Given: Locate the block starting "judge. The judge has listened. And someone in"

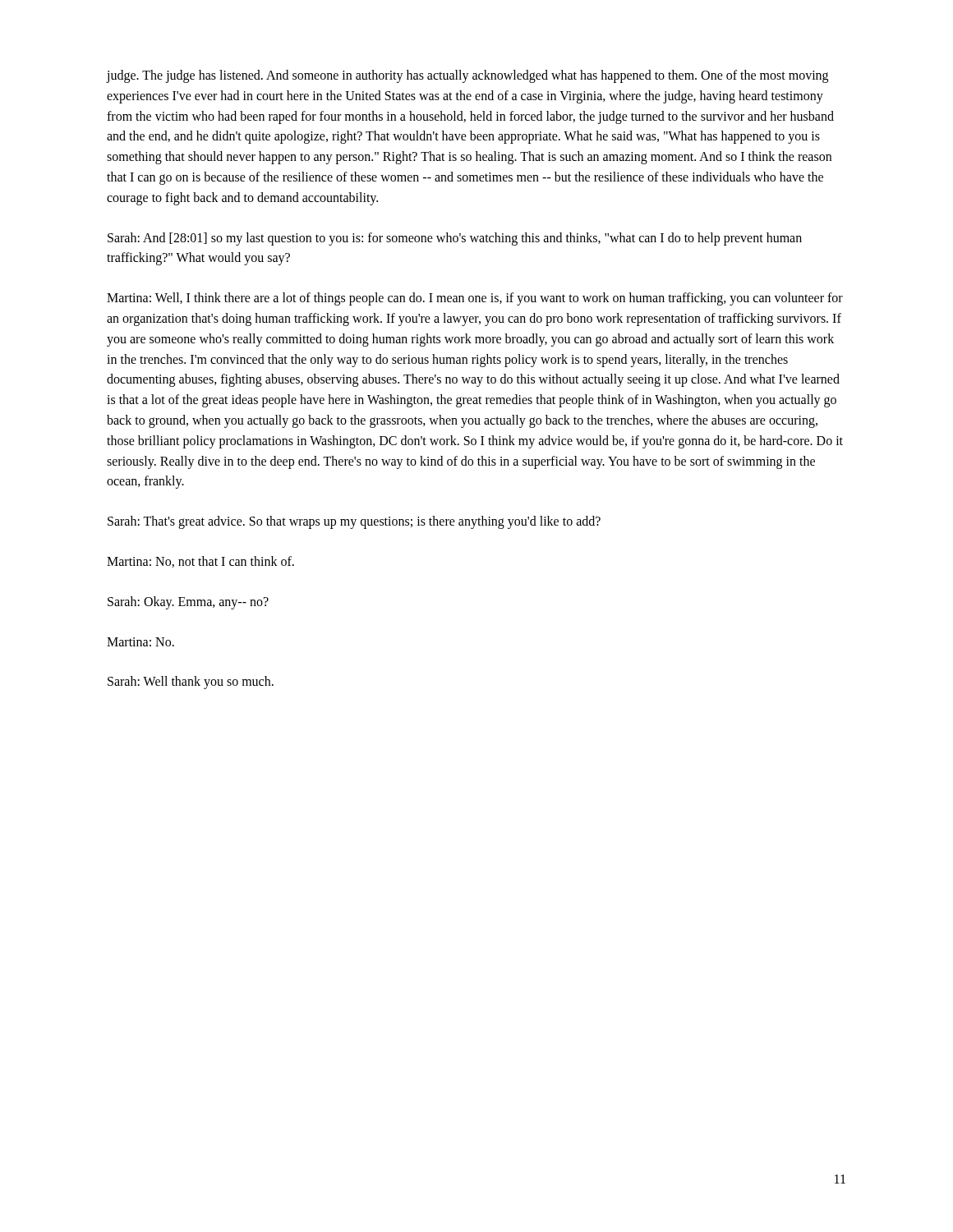Looking at the screenshot, I should (x=470, y=136).
